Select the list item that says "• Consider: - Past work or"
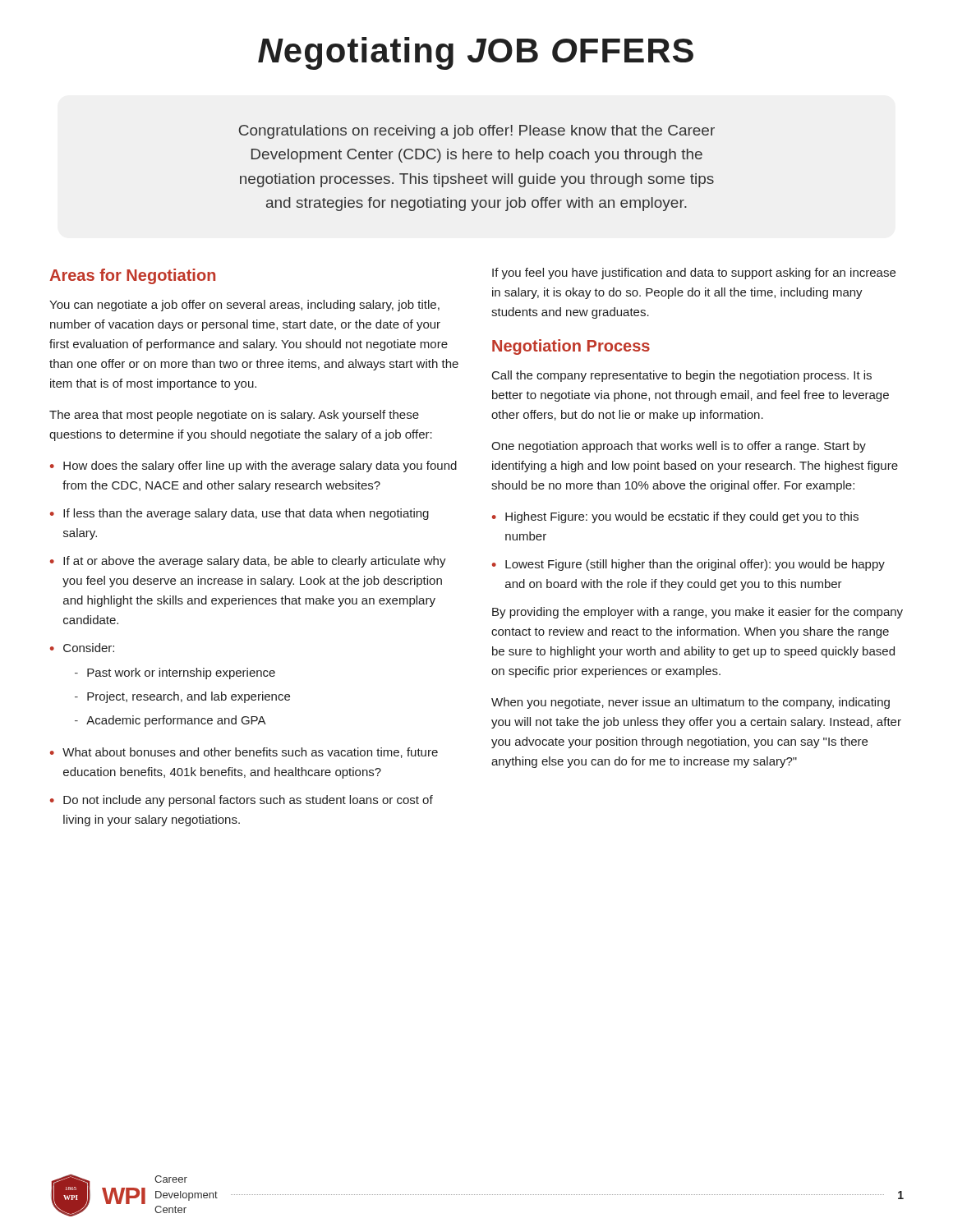953x1232 pixels. click(255, 686)
